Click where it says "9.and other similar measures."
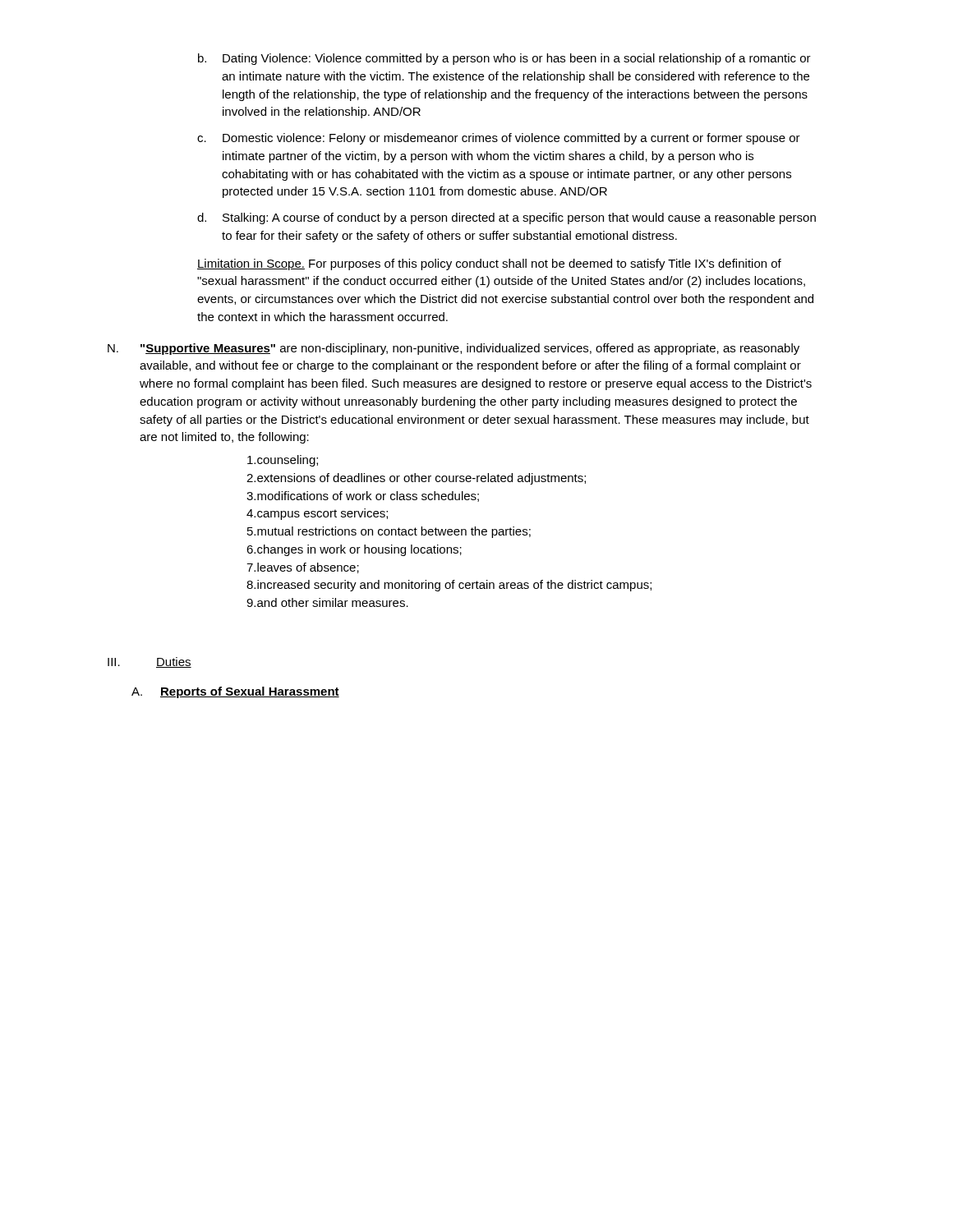Screen dimensions: 1232x953 coord(328,602)
